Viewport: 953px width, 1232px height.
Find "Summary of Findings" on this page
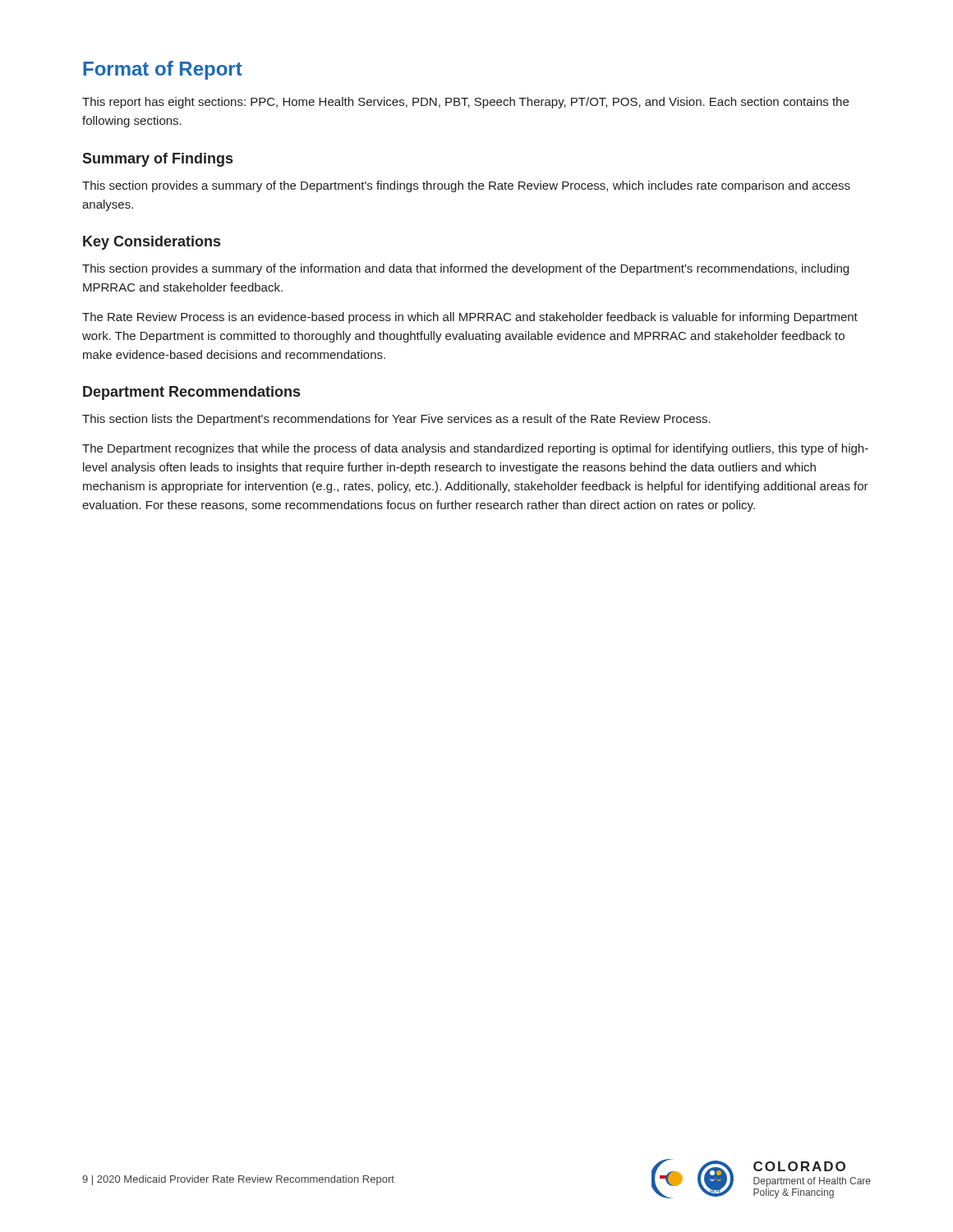(x=158, y=158)
